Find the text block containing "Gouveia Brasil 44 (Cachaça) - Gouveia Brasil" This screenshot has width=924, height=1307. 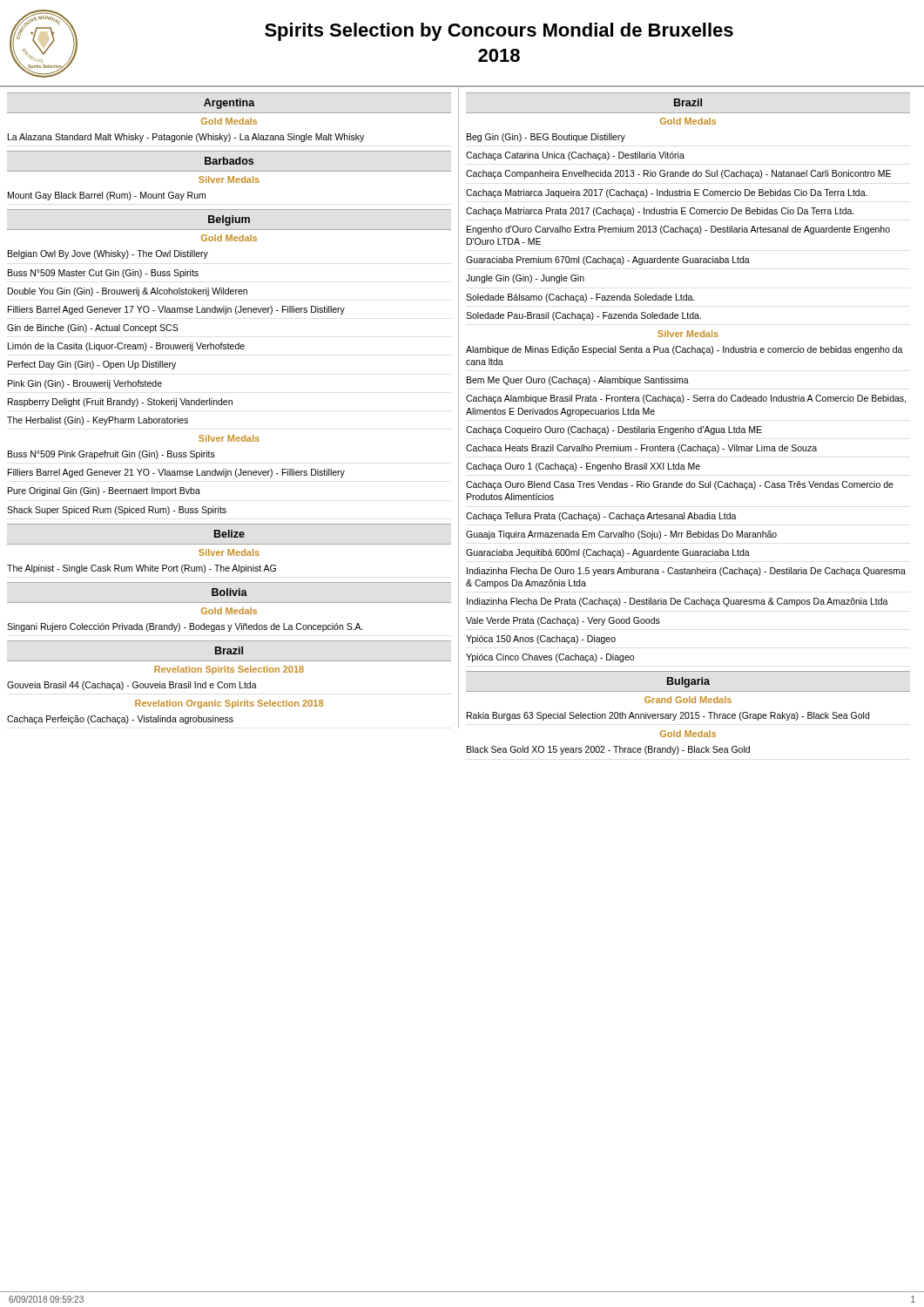(x=132, y=685)
